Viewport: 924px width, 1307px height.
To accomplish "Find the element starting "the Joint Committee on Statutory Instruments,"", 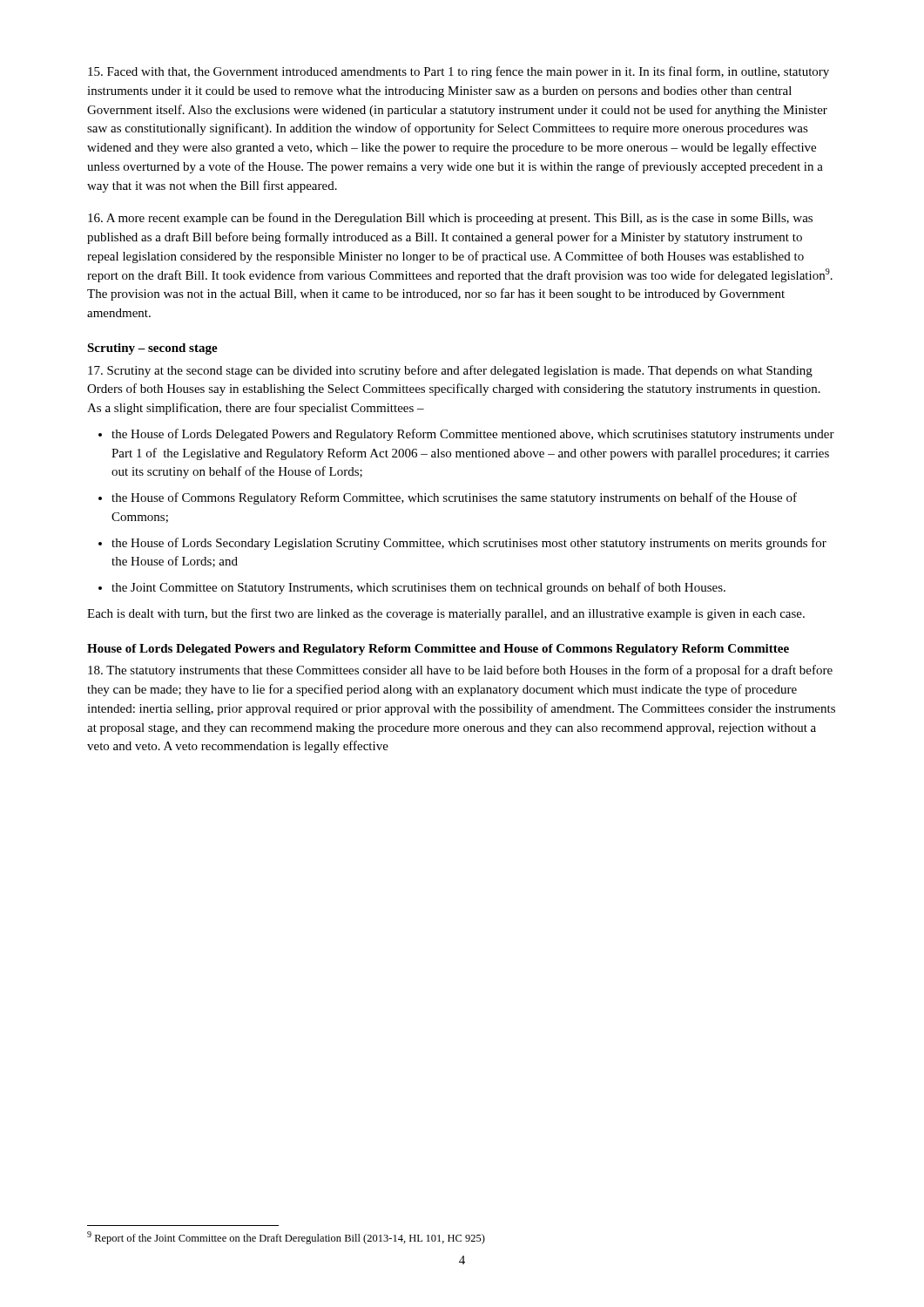I will click(x=419, y=587).
